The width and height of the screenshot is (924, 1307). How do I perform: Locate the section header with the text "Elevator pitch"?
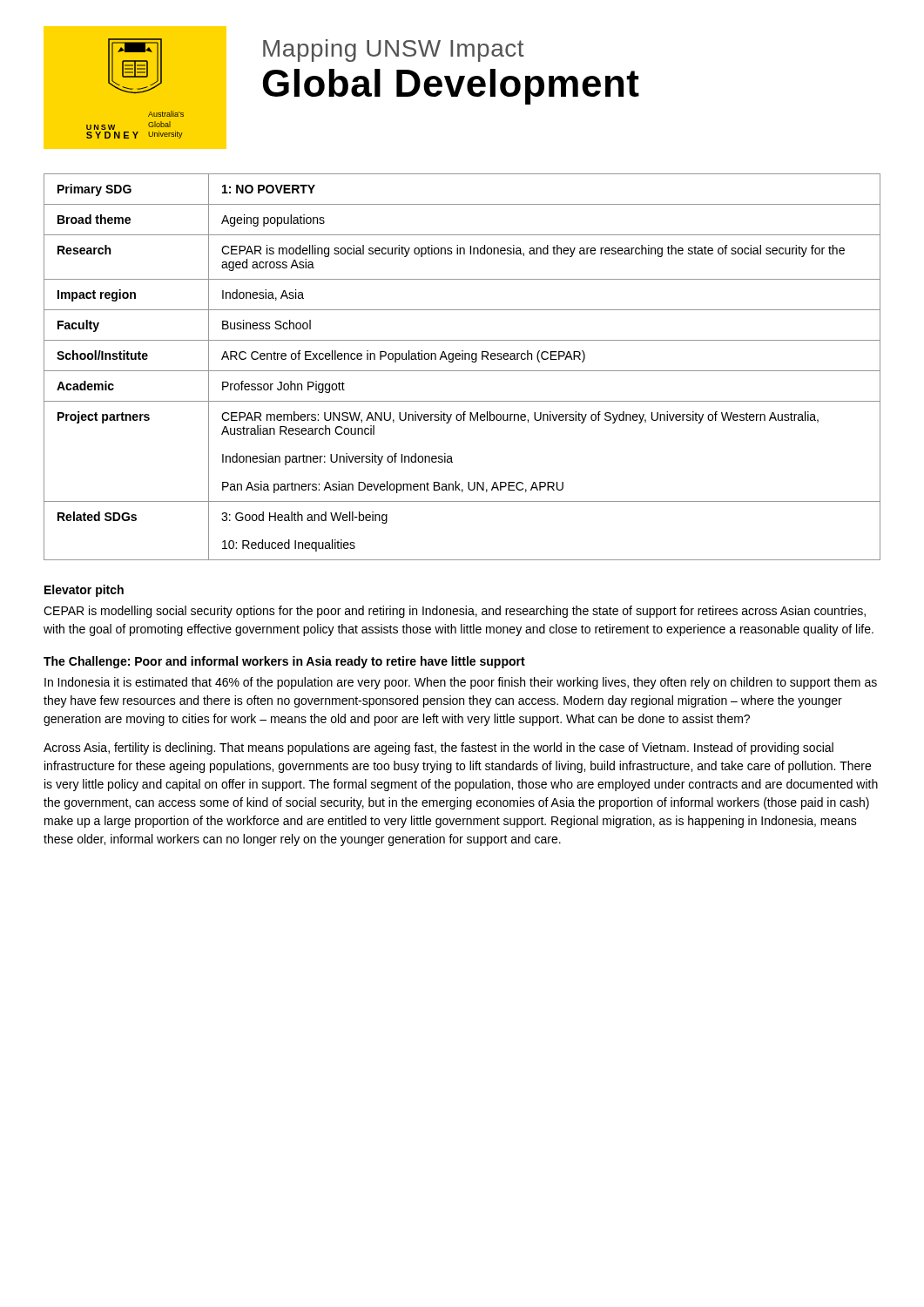(x=84, y=590)
